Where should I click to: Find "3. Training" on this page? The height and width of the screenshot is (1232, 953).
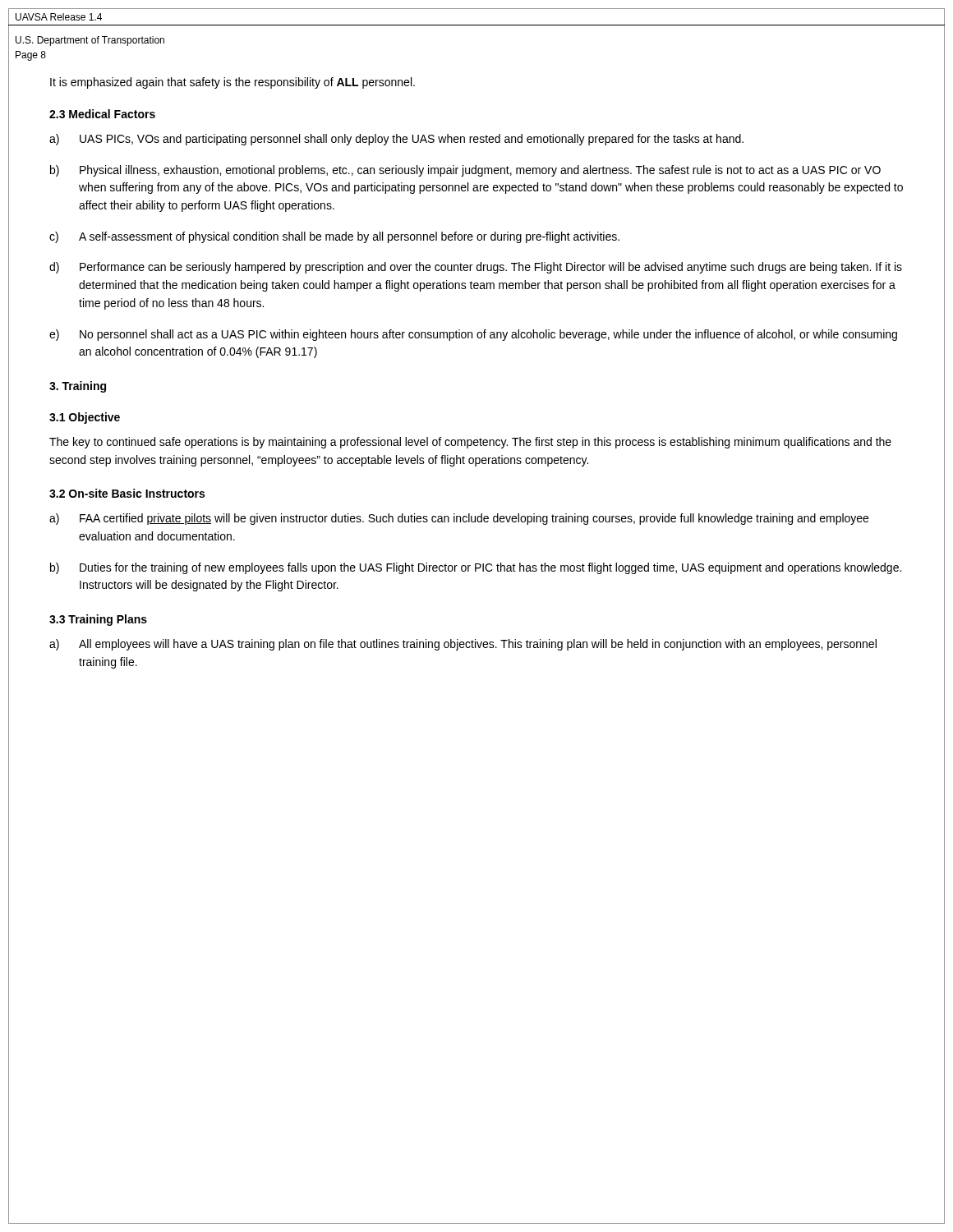(x=78, y=386)
